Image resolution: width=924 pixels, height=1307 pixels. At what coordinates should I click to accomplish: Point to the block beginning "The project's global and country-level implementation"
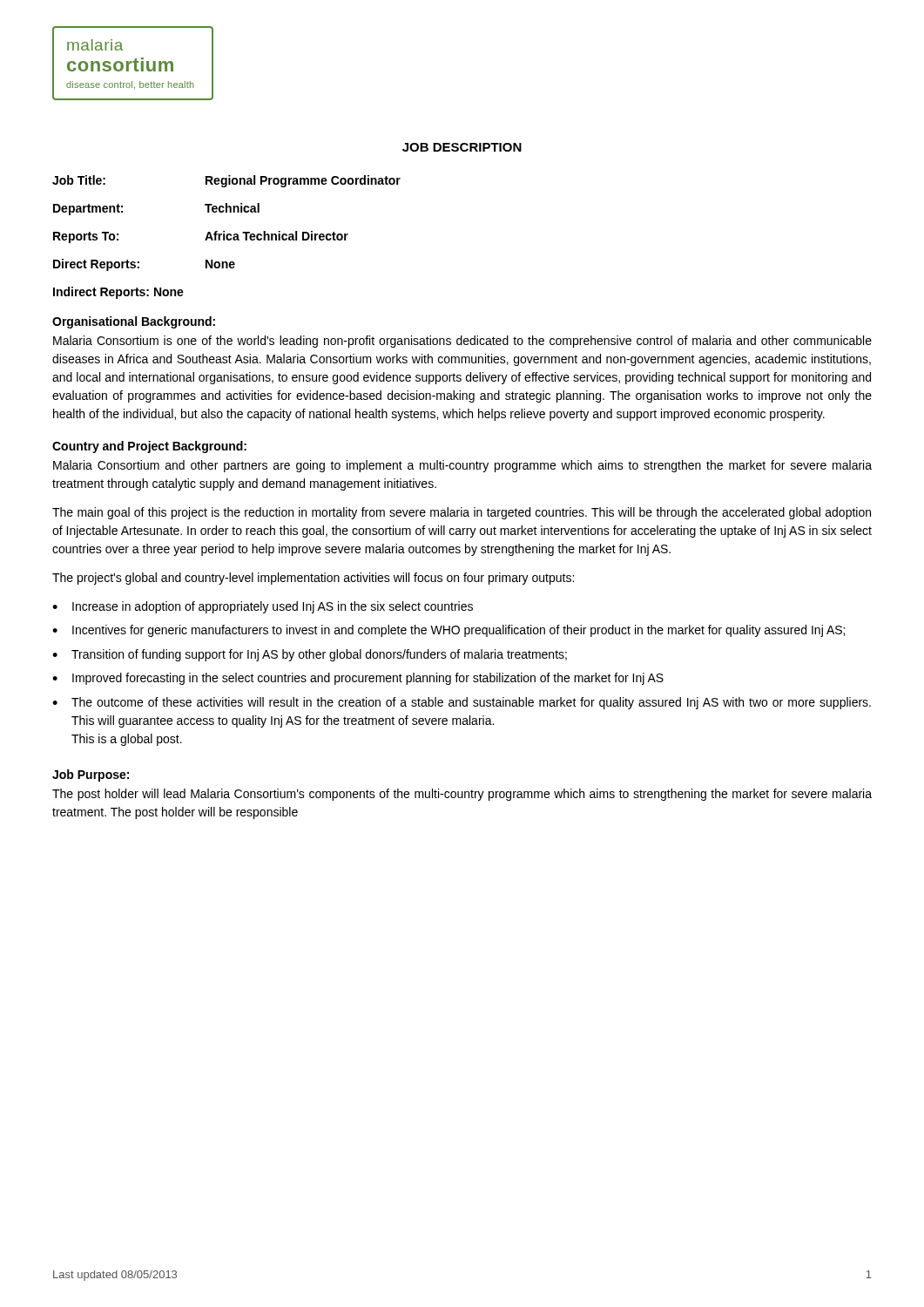pyautogui.click(x=314, y=578)
